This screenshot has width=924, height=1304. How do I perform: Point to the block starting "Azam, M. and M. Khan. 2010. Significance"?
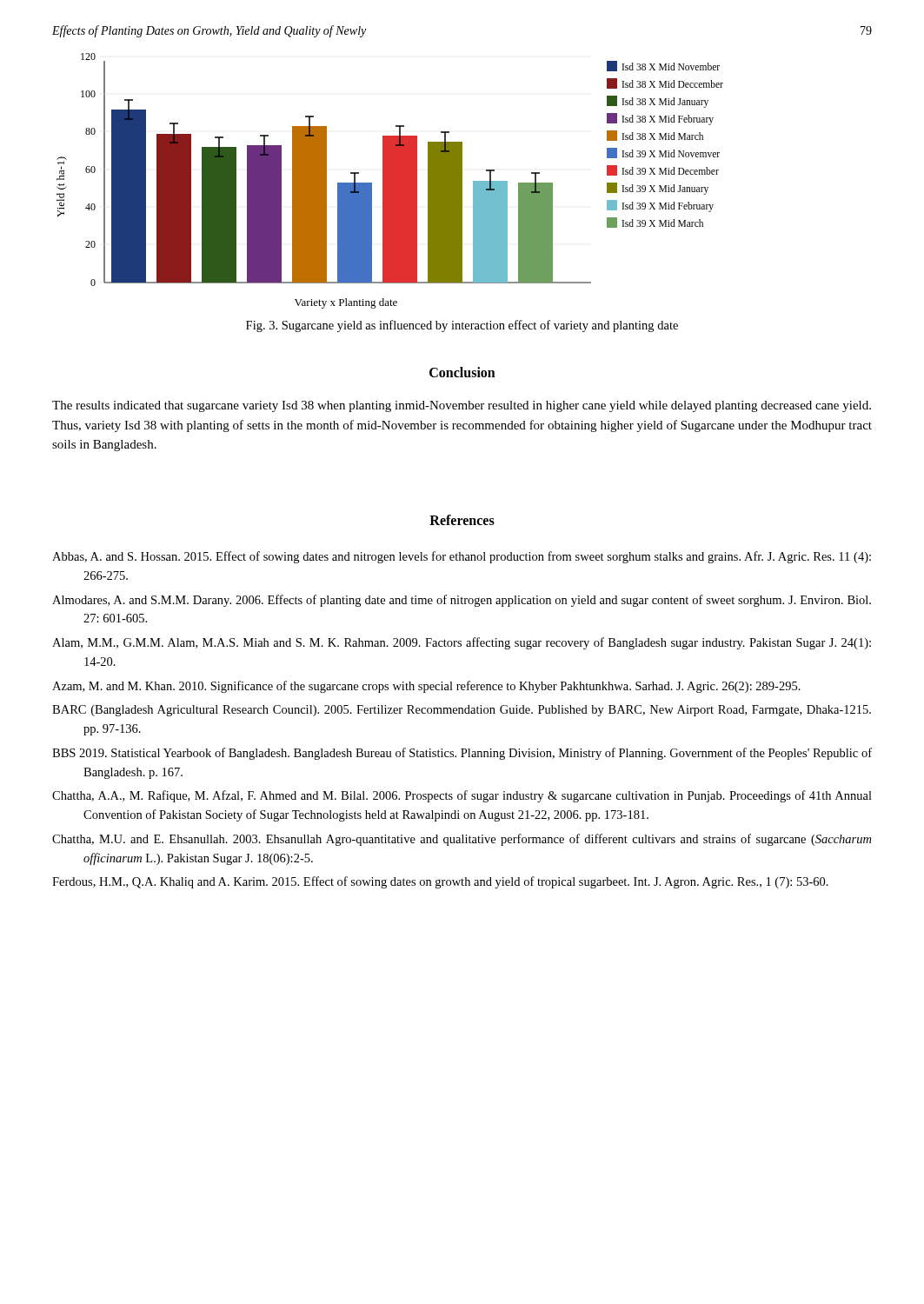pos(426,685)
